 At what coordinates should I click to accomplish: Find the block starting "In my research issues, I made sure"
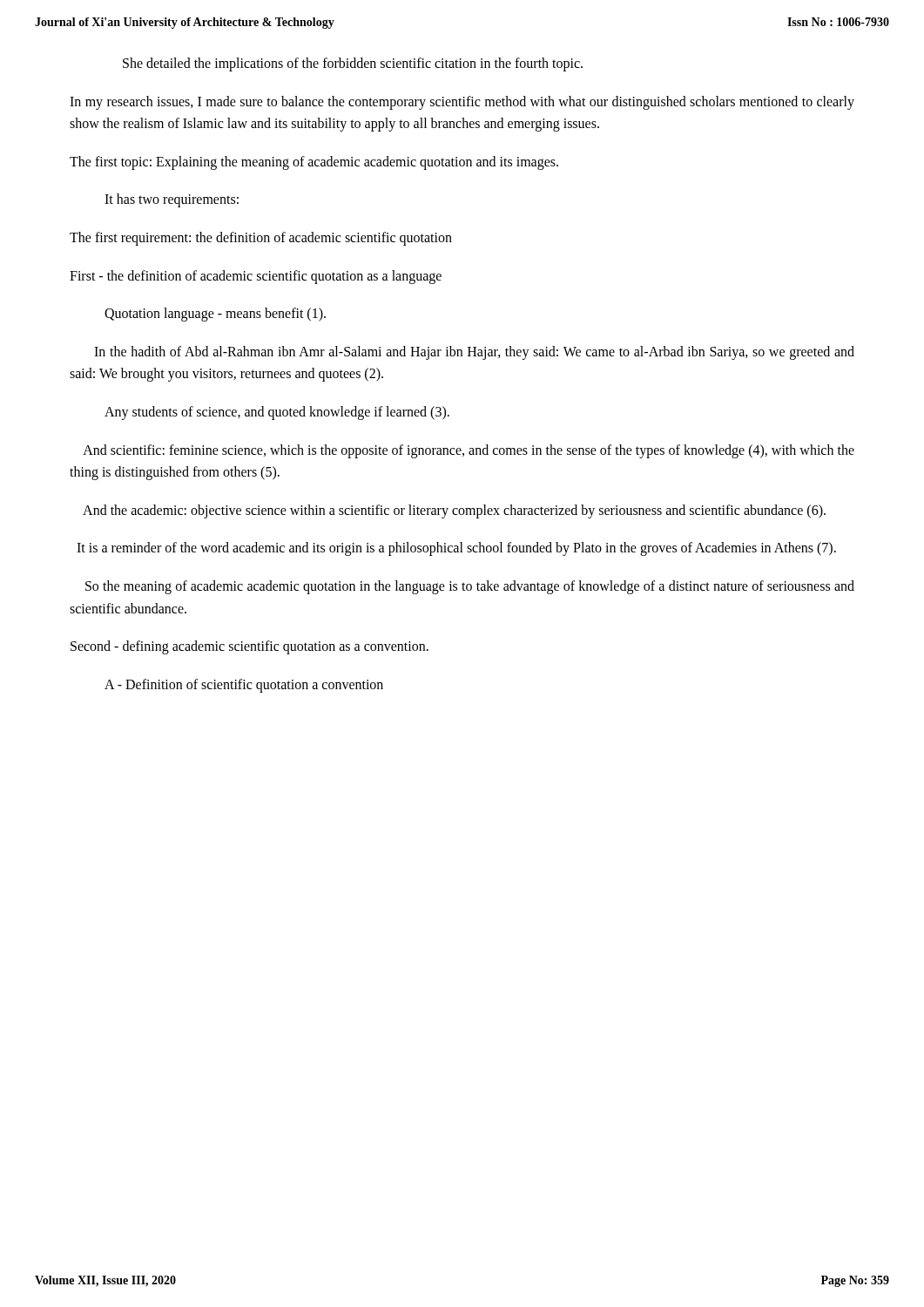tap(462, 112)
